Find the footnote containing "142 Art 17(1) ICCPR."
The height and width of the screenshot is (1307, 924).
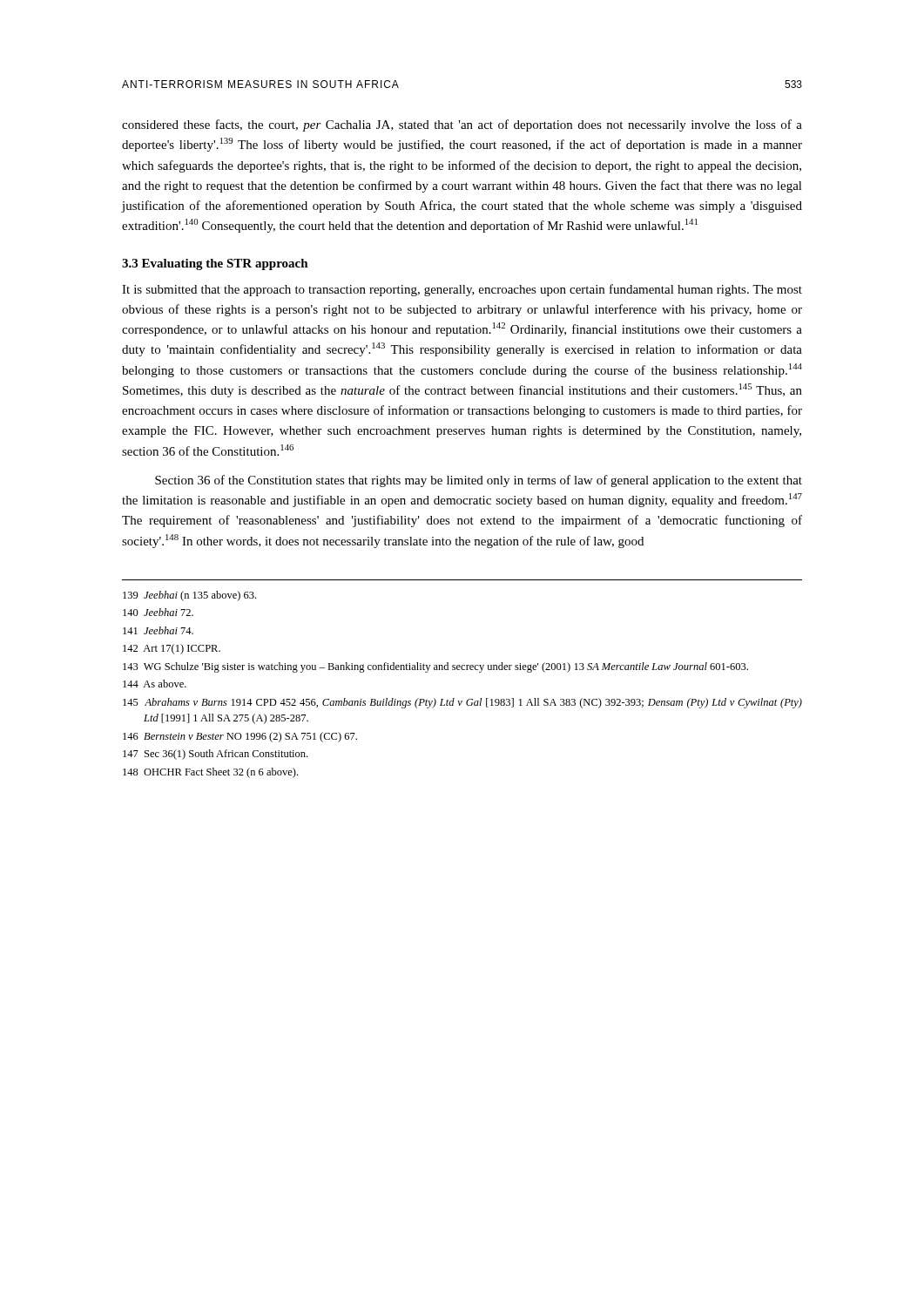tap(171, 648)
